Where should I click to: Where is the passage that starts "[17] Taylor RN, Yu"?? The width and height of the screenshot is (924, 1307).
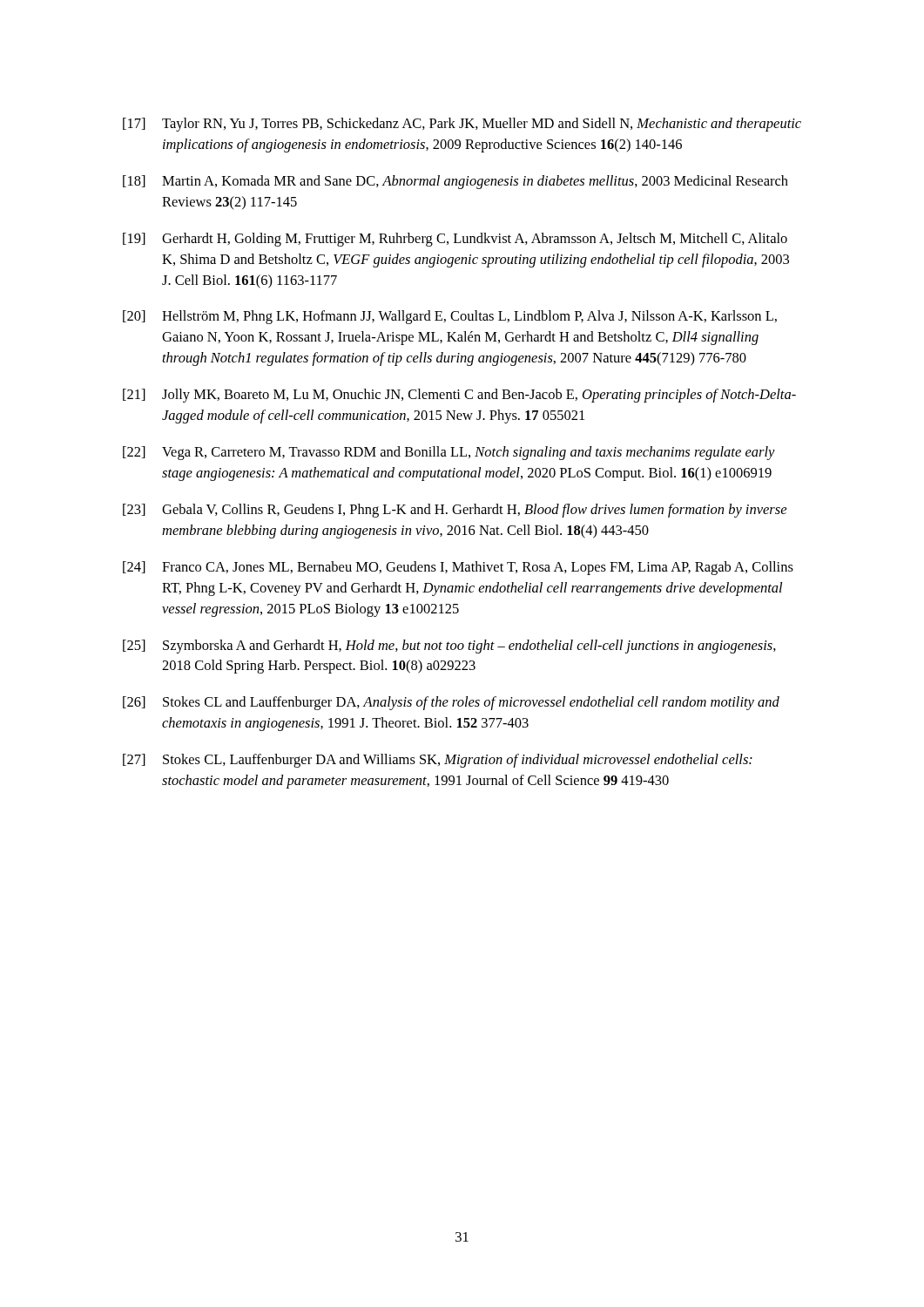coord(462,134)
